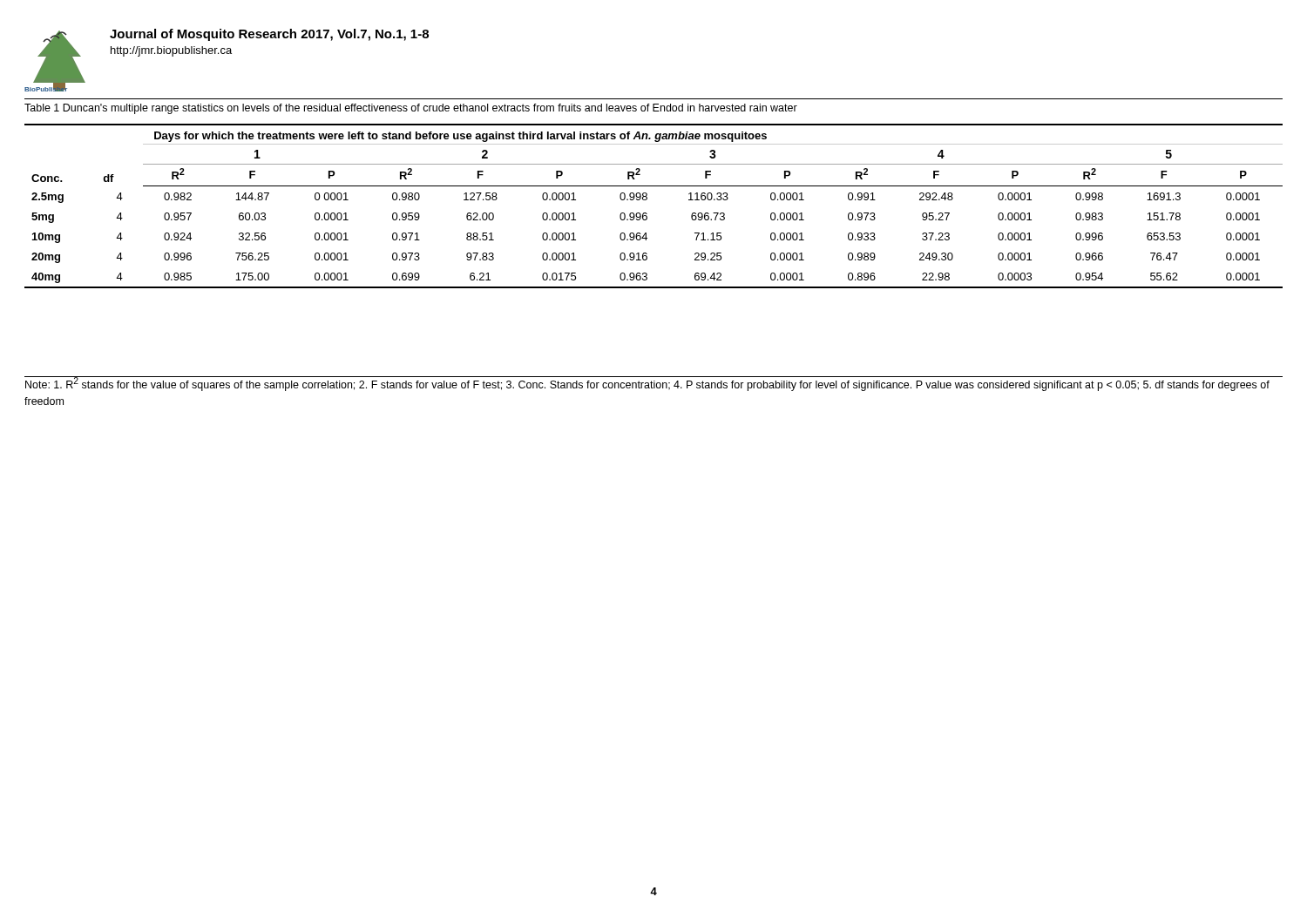Locate the caption that opens with "Table 1 Duncan's multiple range statistics"
The width and height of the screenshot is (1307, 924).
pyautogui.click(x=411, y=108)
